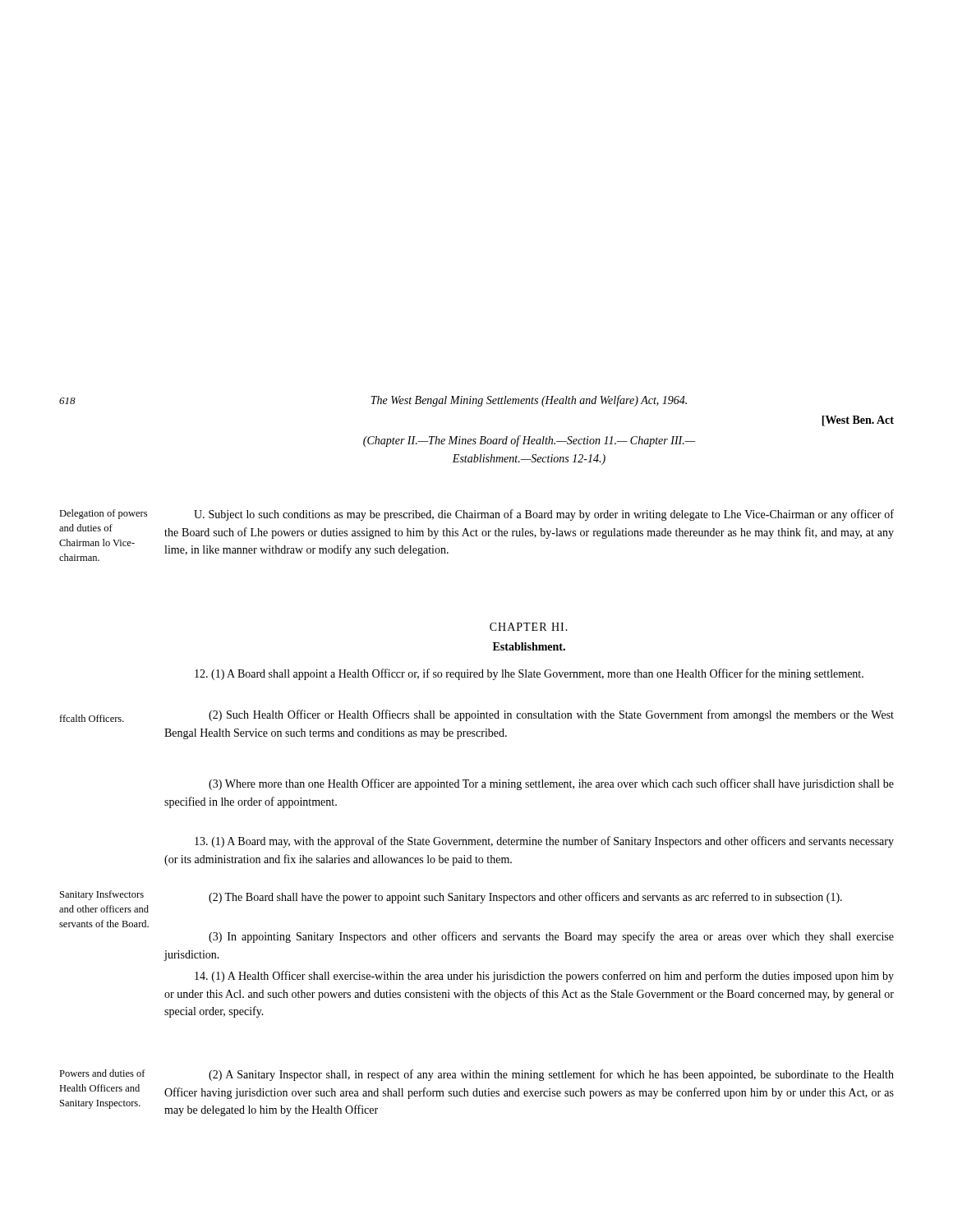Find the text with the text "ffcalth Officers."
Viewport: 953px width, 1232px height.
click(92, 719)
